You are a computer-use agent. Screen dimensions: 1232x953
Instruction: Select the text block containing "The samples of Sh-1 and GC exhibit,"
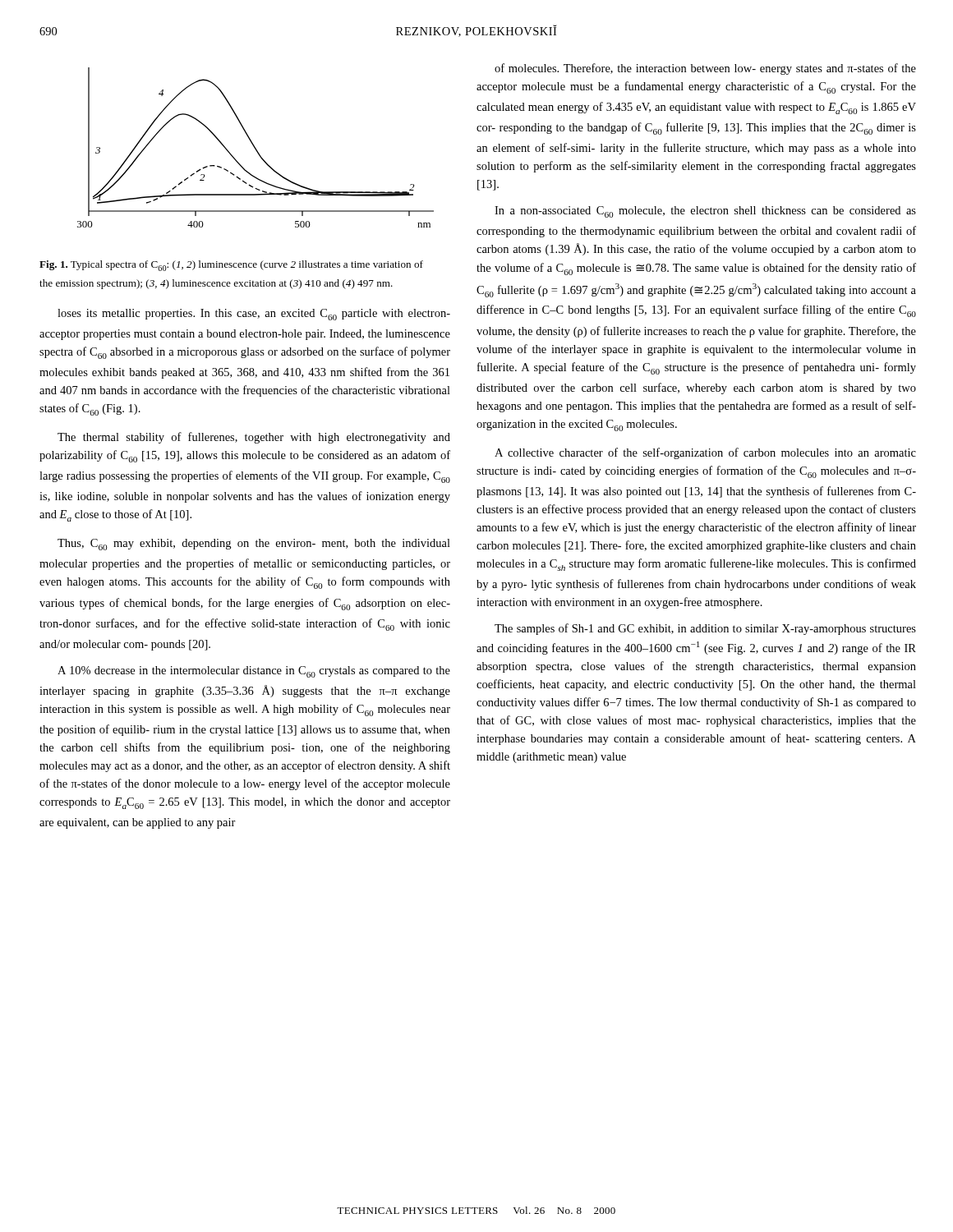tap(696, 693)
